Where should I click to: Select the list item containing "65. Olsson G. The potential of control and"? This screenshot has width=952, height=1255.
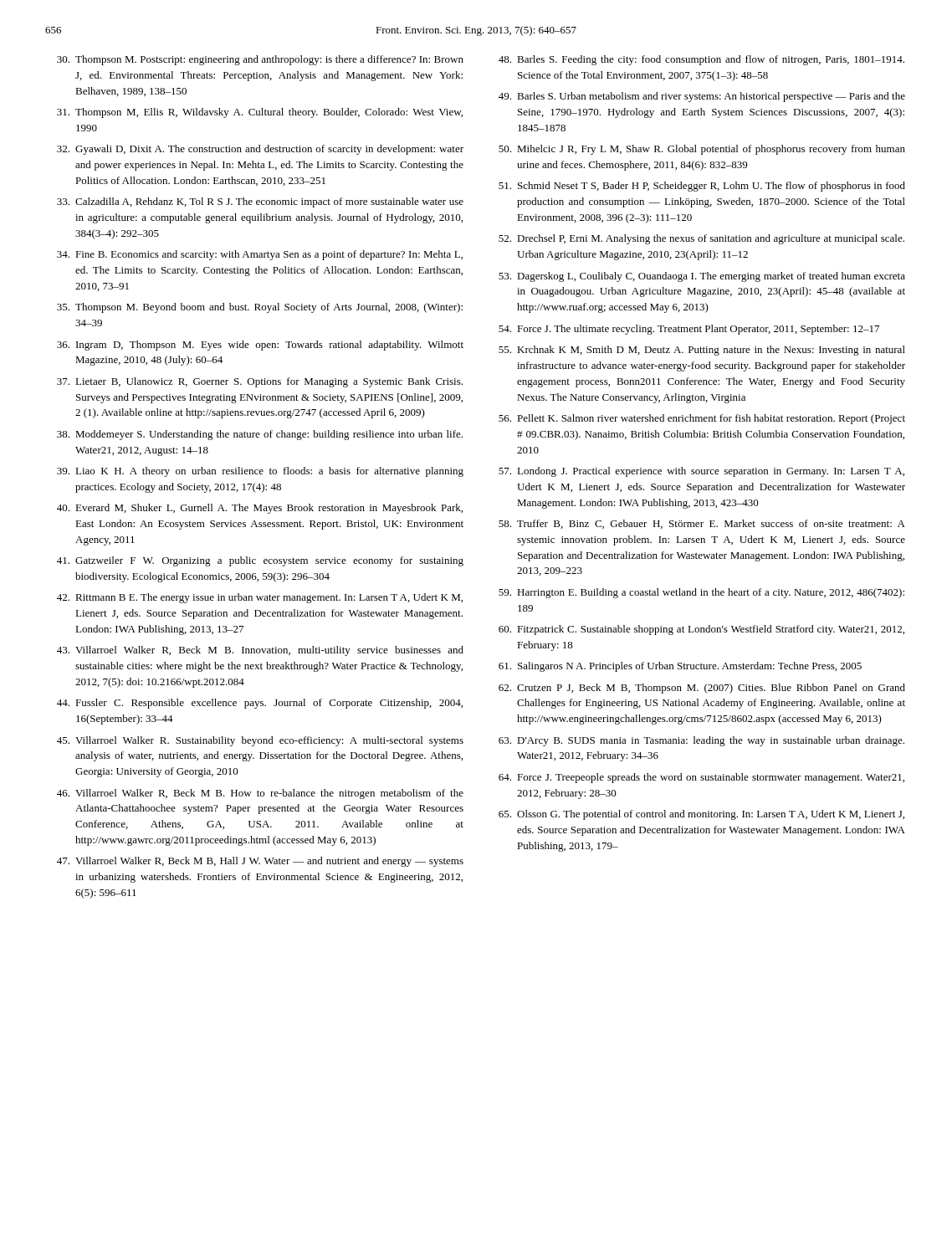coord(696,830)
